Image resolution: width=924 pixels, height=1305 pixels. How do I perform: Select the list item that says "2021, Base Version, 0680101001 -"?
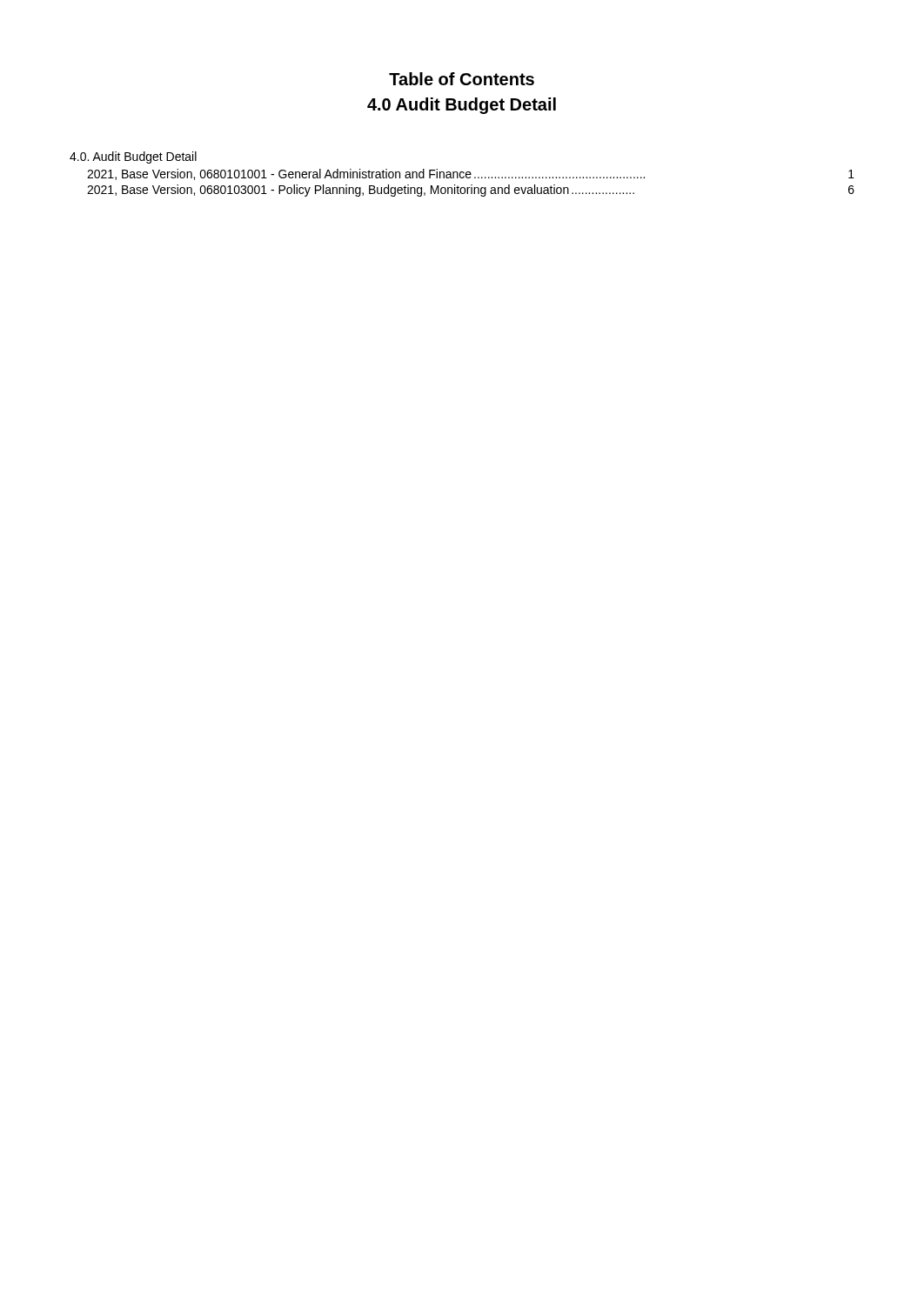[x=471, y=174]
